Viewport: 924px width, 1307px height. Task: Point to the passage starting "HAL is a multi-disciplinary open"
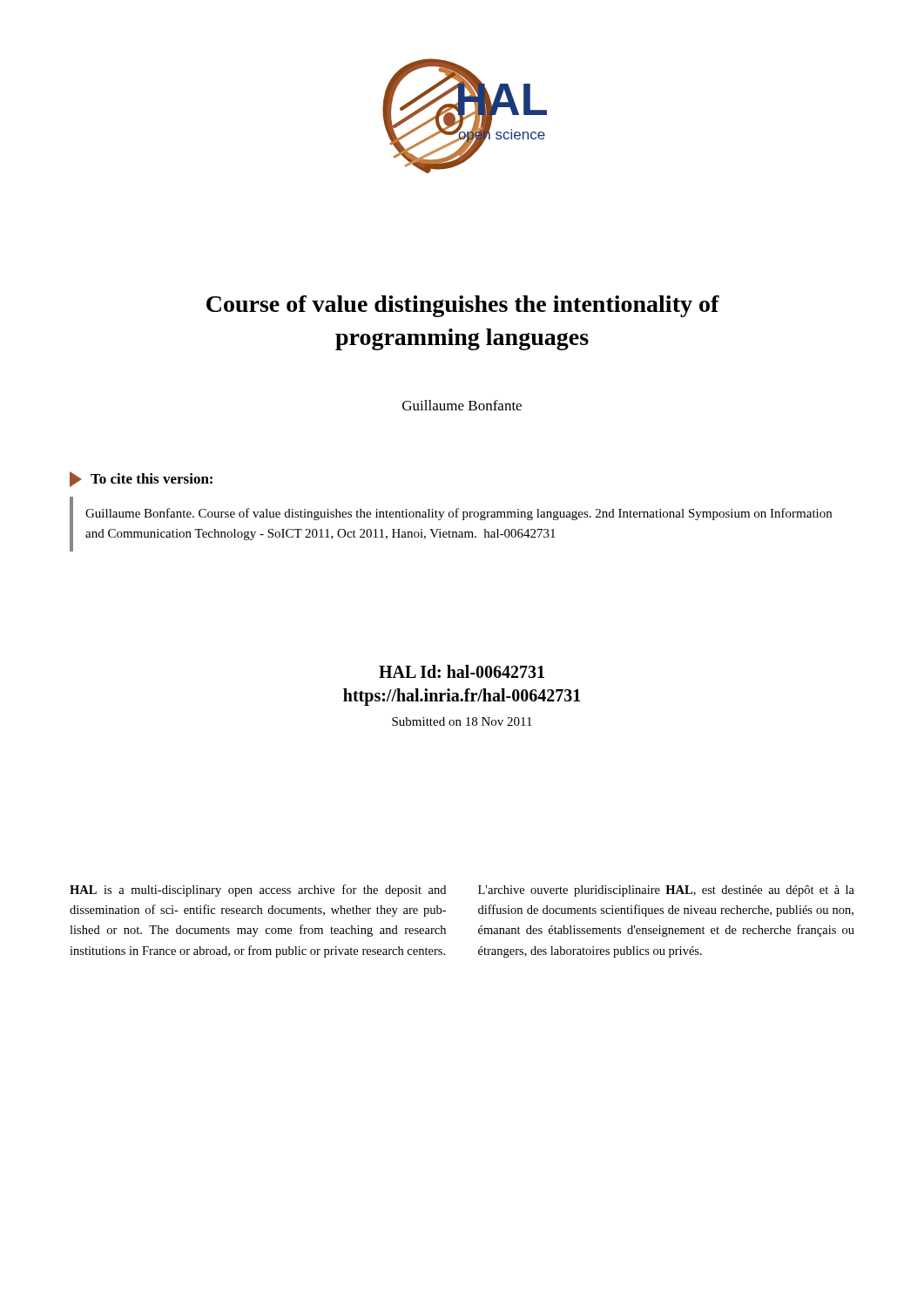click(258, 920)
